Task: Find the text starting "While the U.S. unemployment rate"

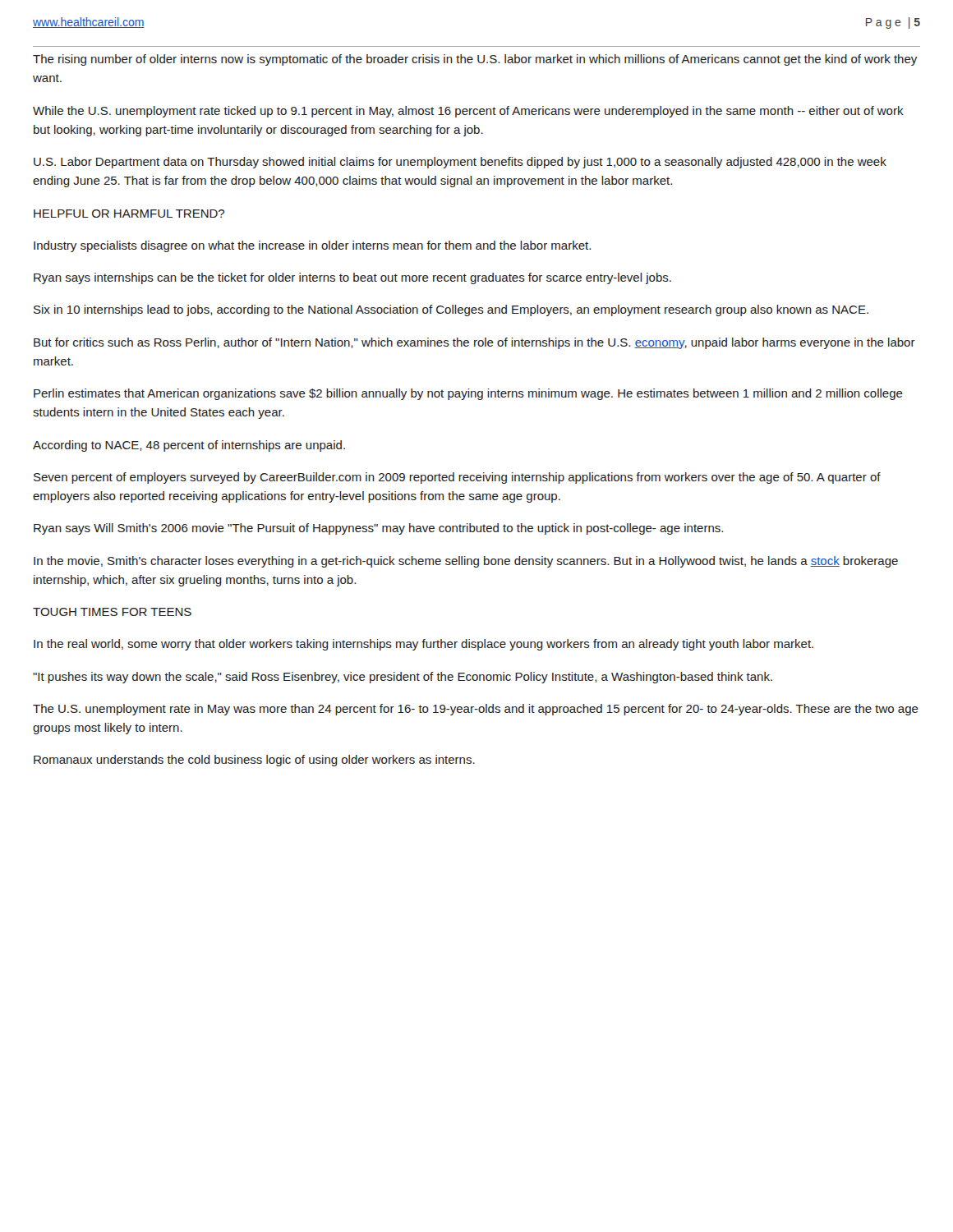Action: click(468, 120)
